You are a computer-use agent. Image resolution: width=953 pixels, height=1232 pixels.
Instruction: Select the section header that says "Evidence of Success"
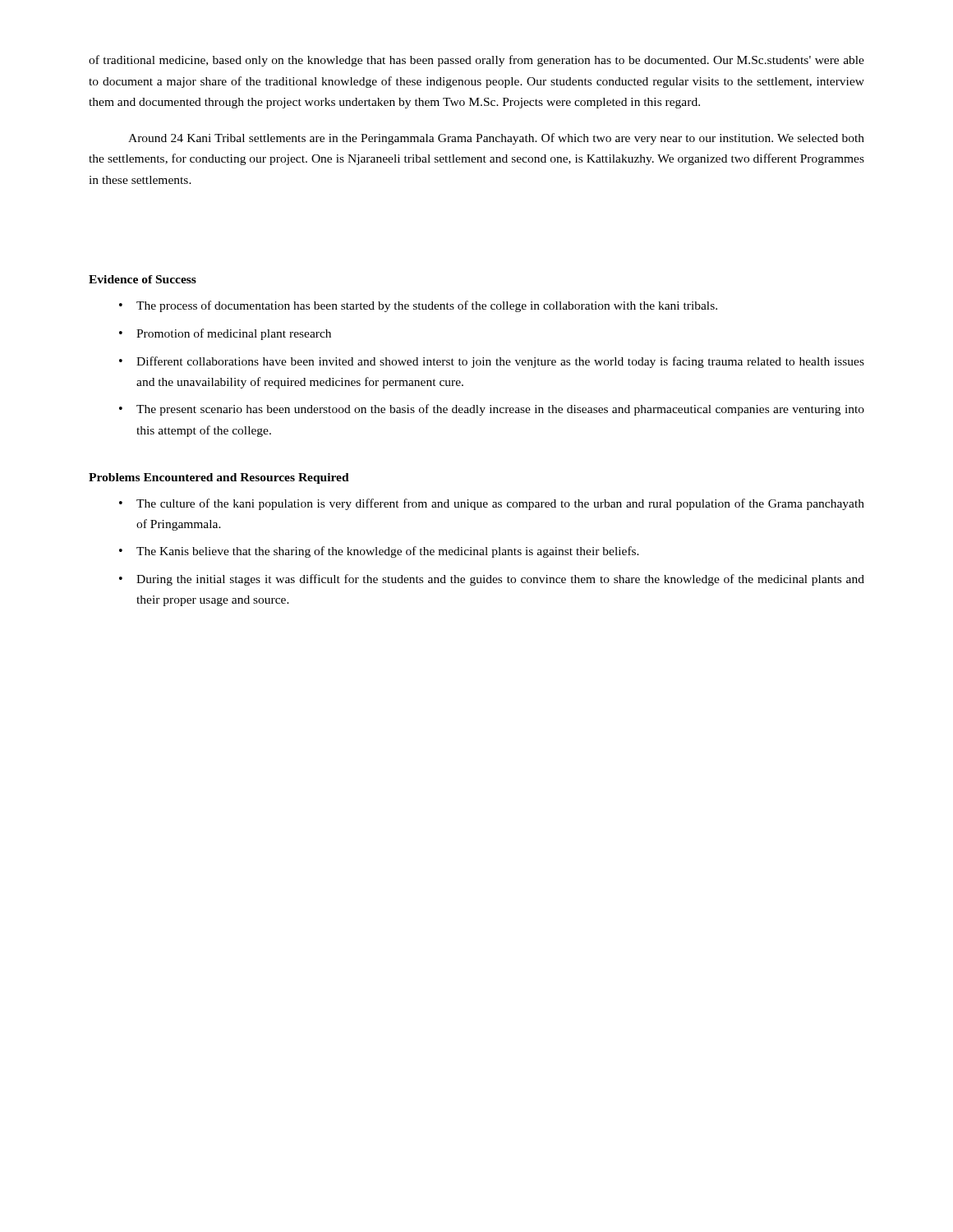coord(142,279)
